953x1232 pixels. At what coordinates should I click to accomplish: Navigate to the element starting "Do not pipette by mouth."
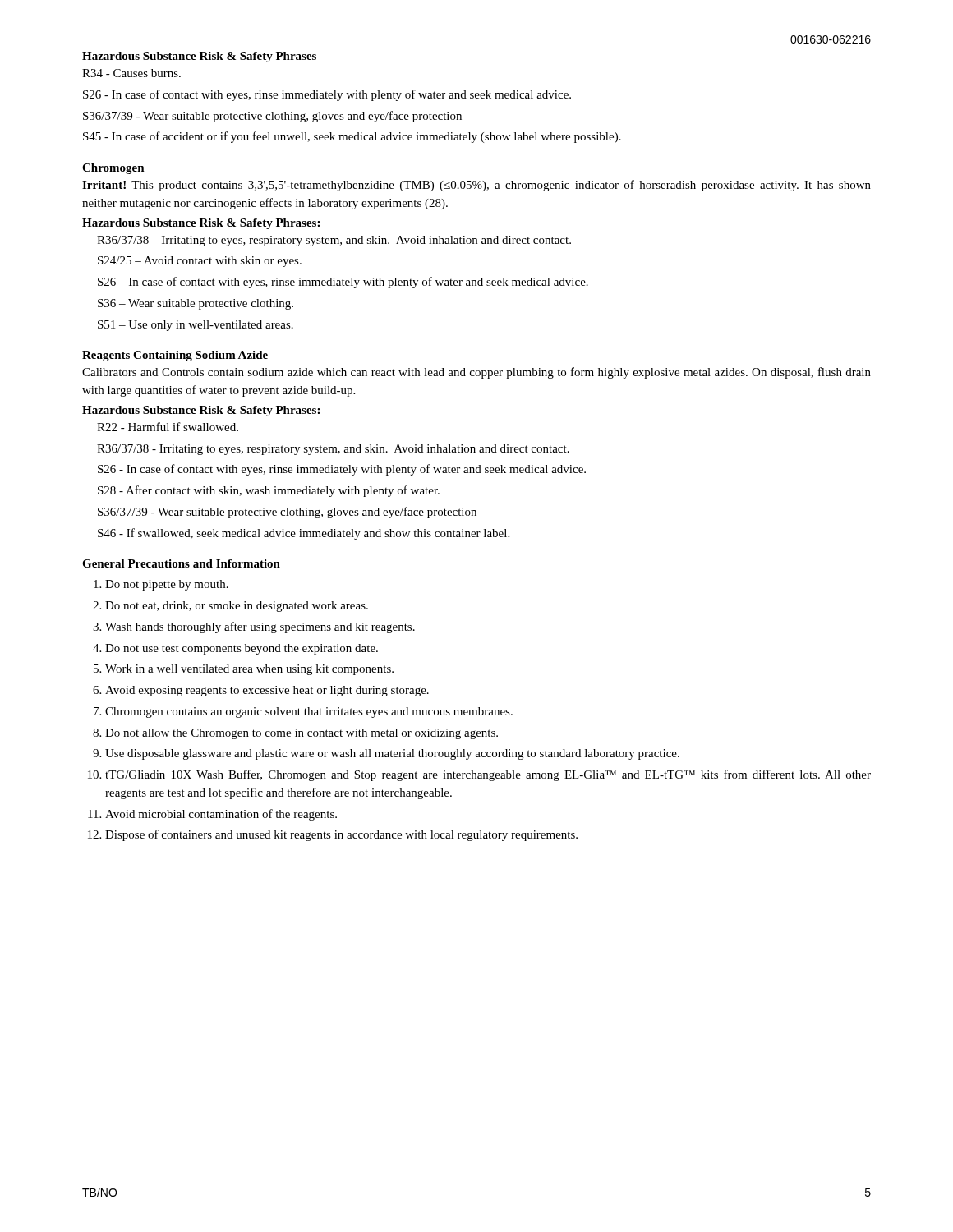pyautogui.click(x=167, y=584)
